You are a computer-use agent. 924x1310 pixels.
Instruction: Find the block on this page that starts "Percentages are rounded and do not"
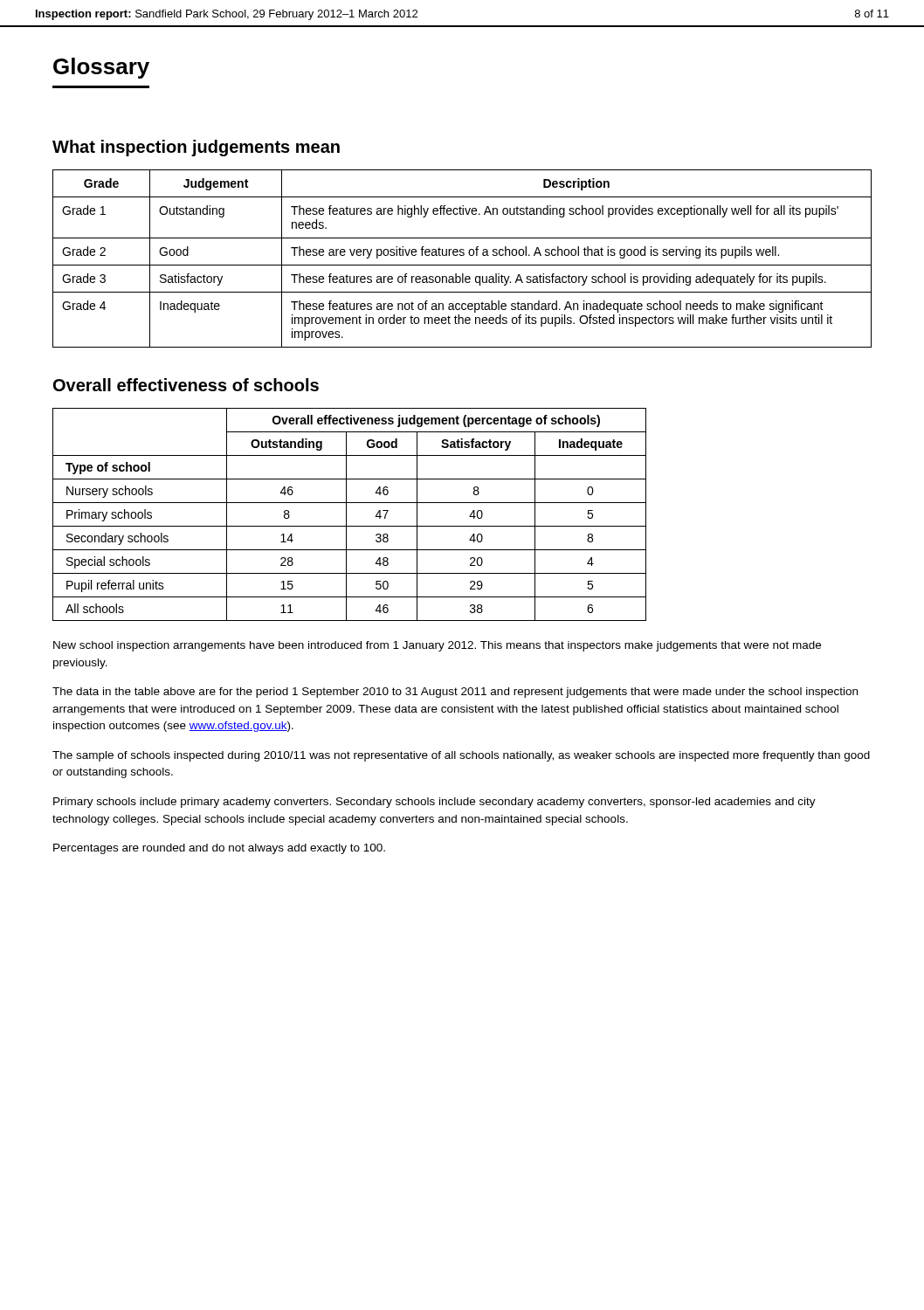(219, 849)
